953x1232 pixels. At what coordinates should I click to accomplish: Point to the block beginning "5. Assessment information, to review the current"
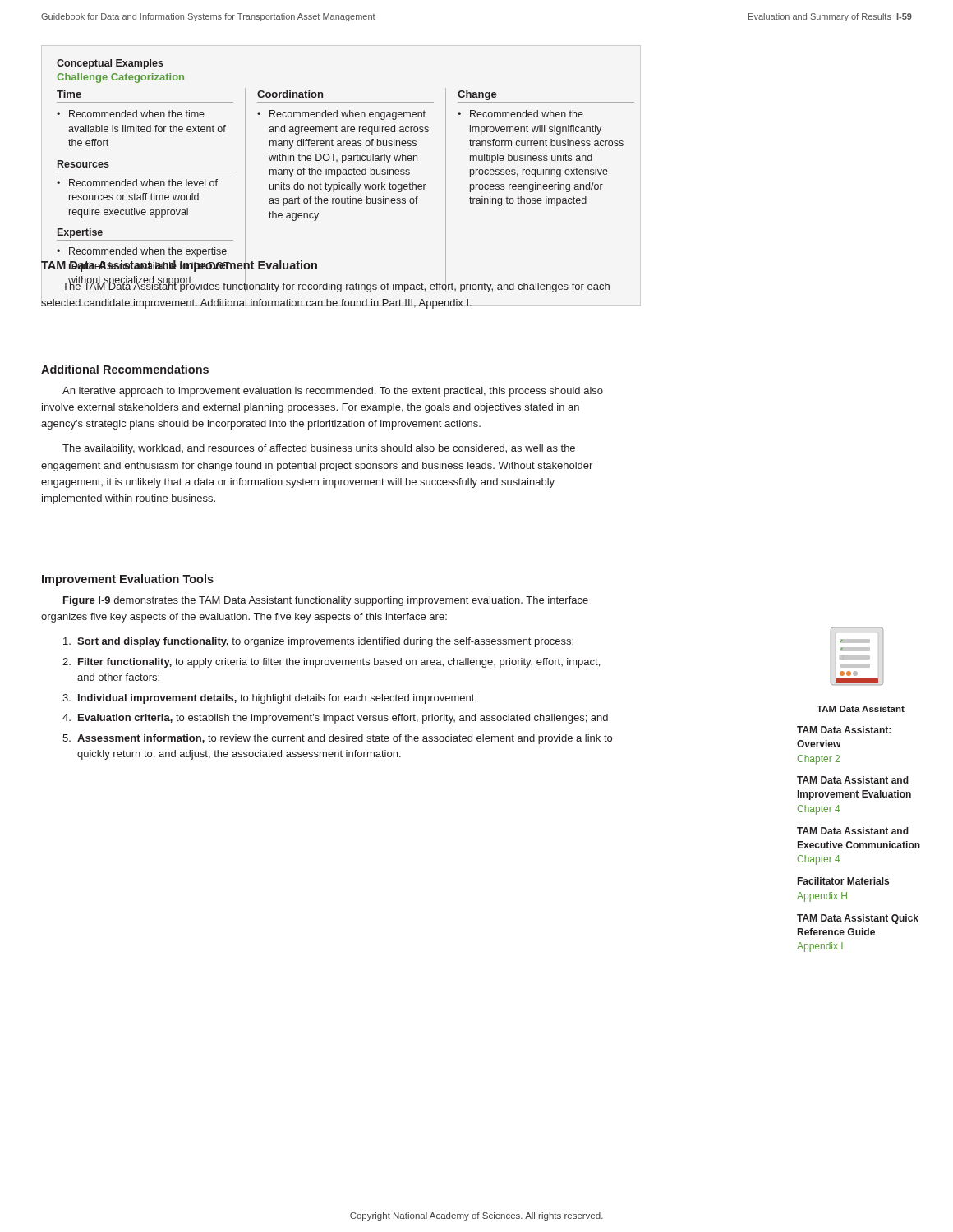pyautogui.click(x=339, y=746)
